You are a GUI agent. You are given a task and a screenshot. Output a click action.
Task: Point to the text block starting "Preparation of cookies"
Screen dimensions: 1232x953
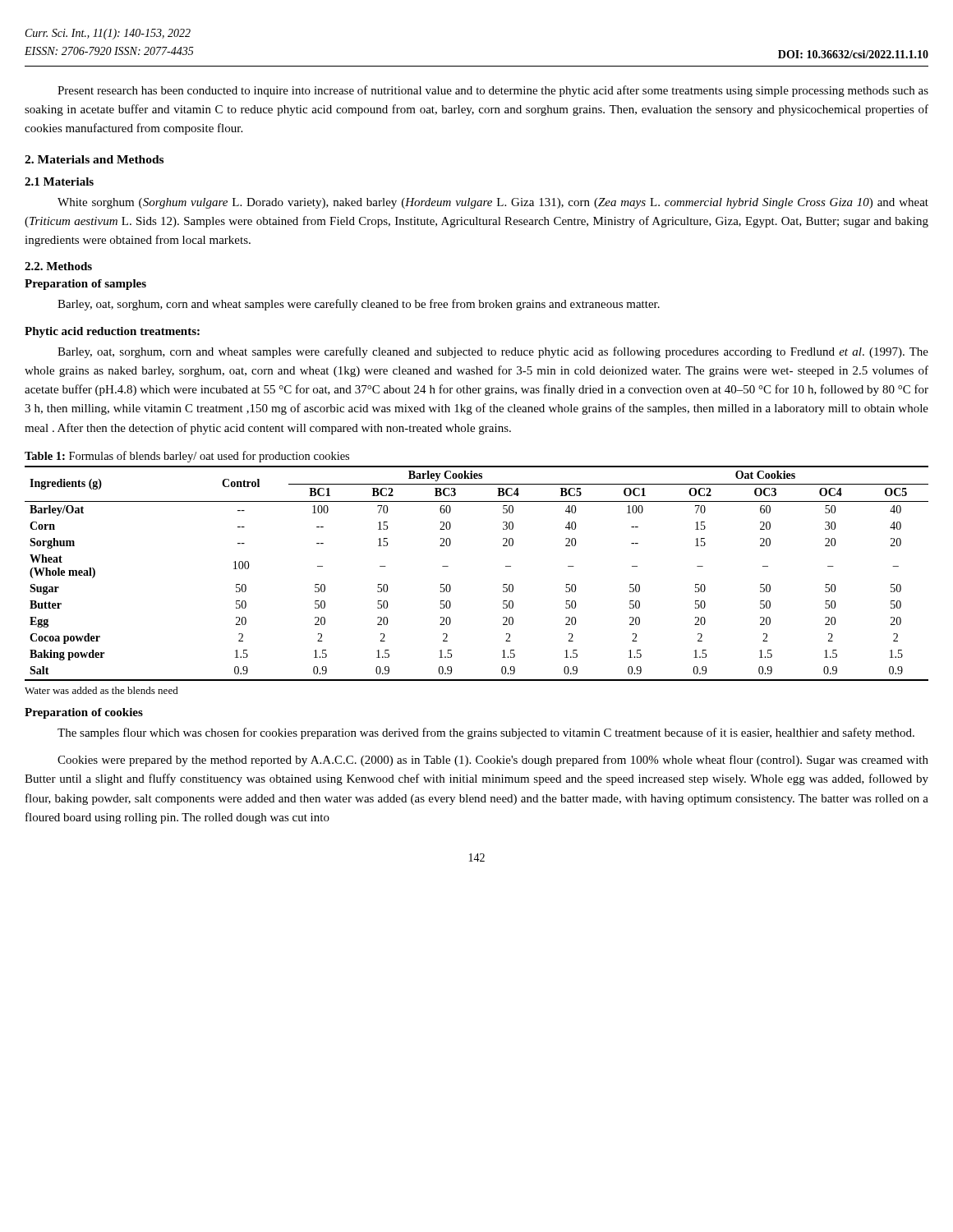[84, 712]
